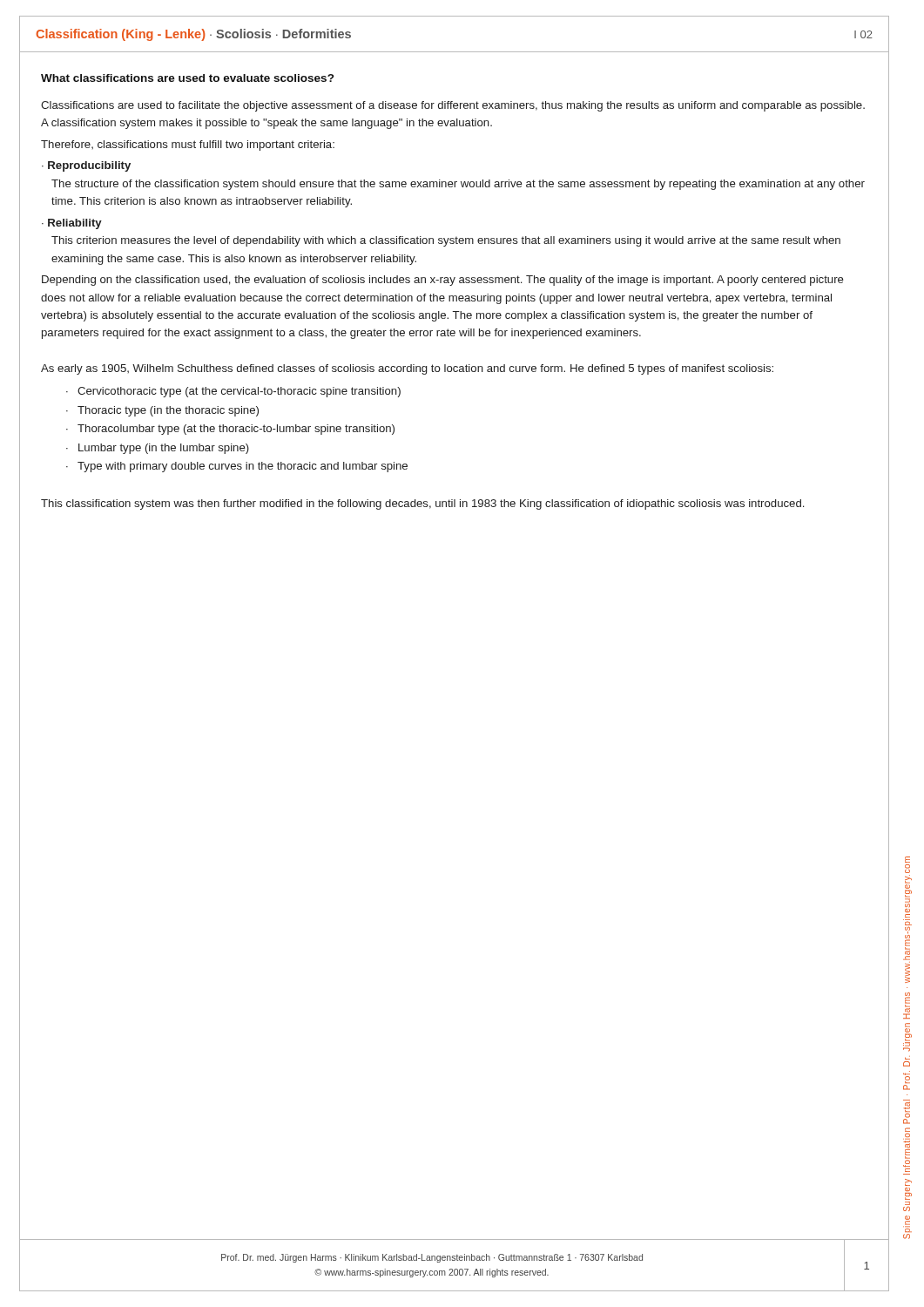This screenshot has width=924, height=1307.
Task: Find the block on this page that starts "Type with primary double curves in the"
Action: point(243,466)
